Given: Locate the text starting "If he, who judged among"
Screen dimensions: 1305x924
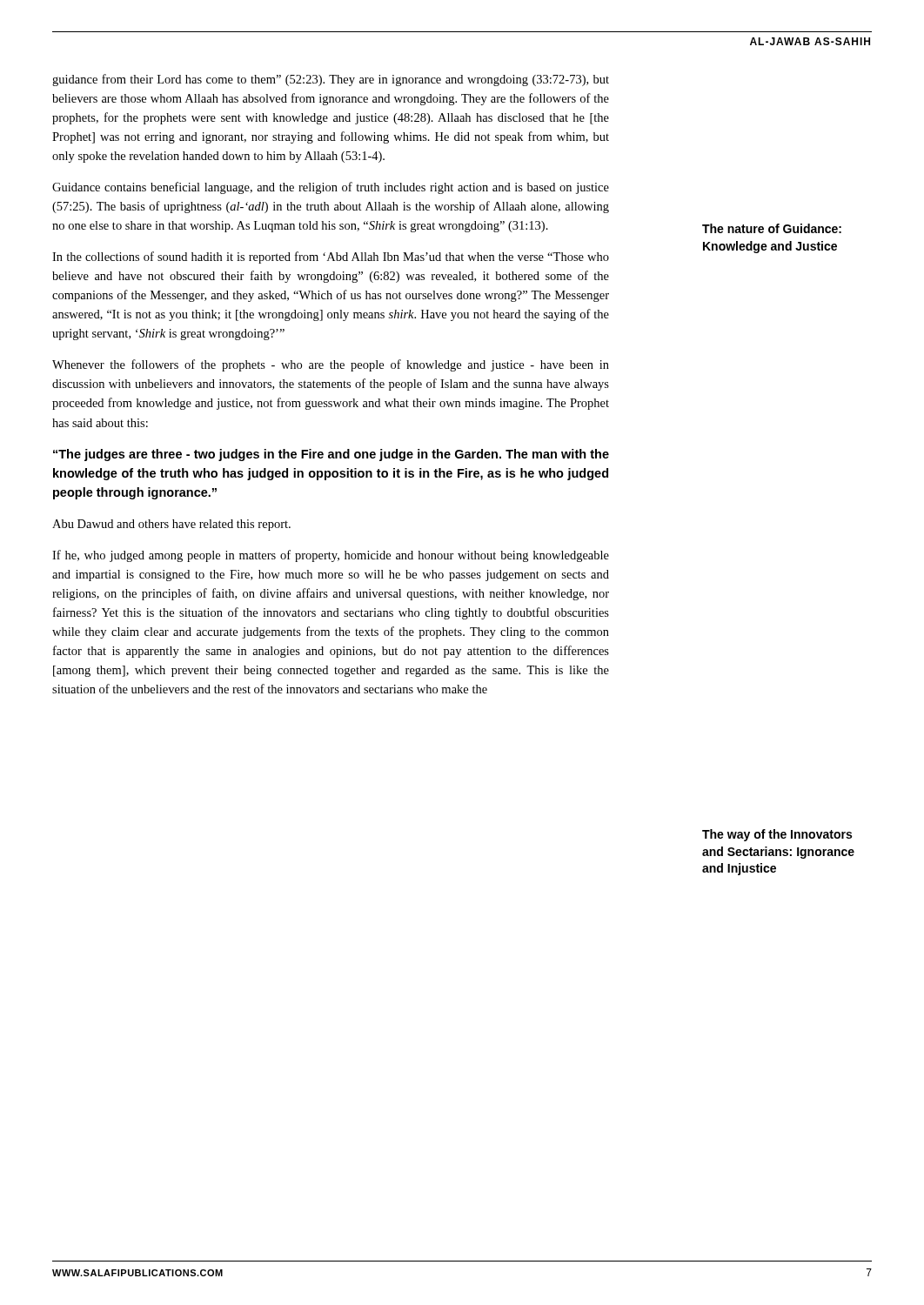Looking at the screenshot, I should coord(331,622).
